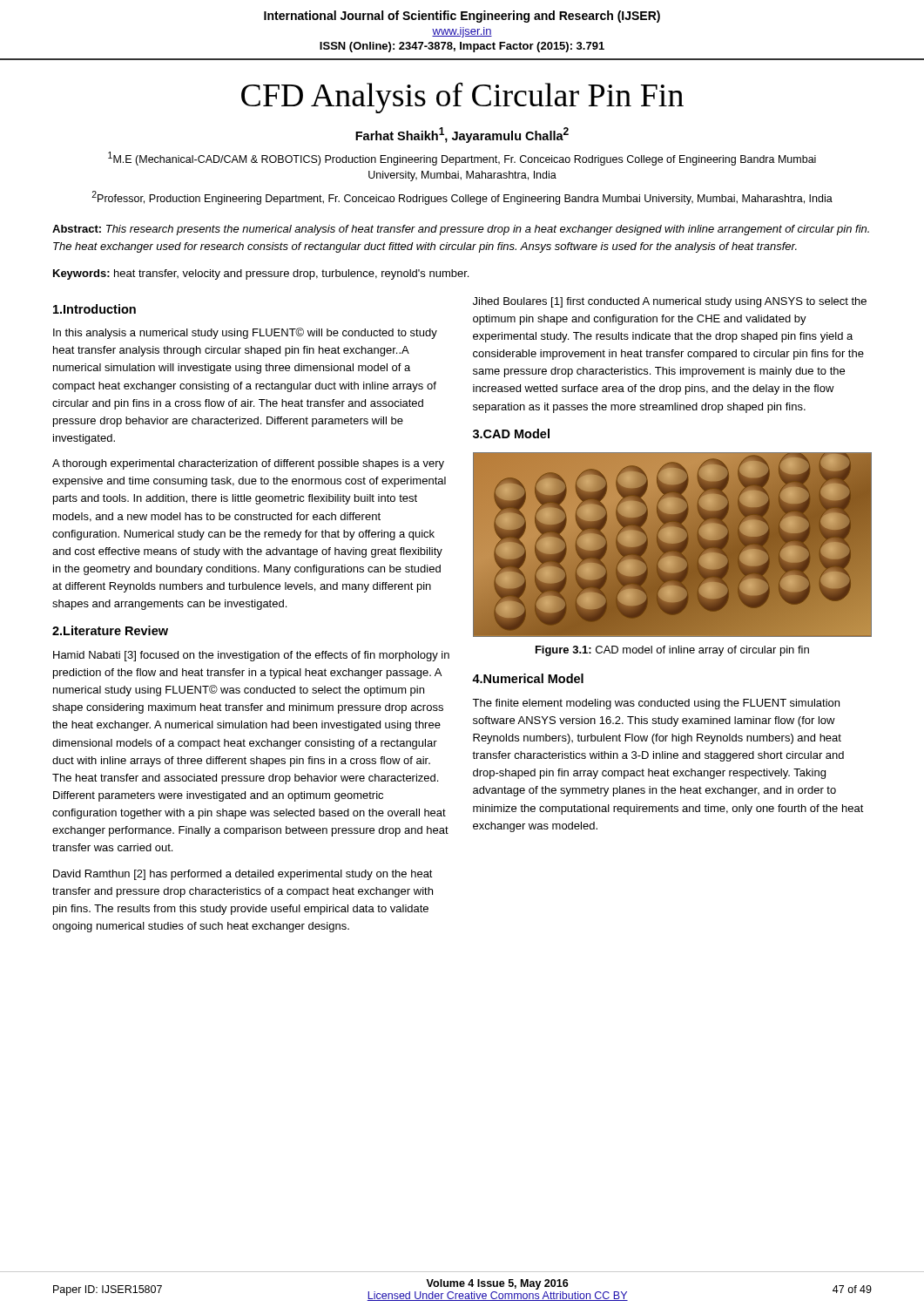Click the passage that begins "In this analysis a"
This screenshot has width=924, height=1307.
pos(245,385)
